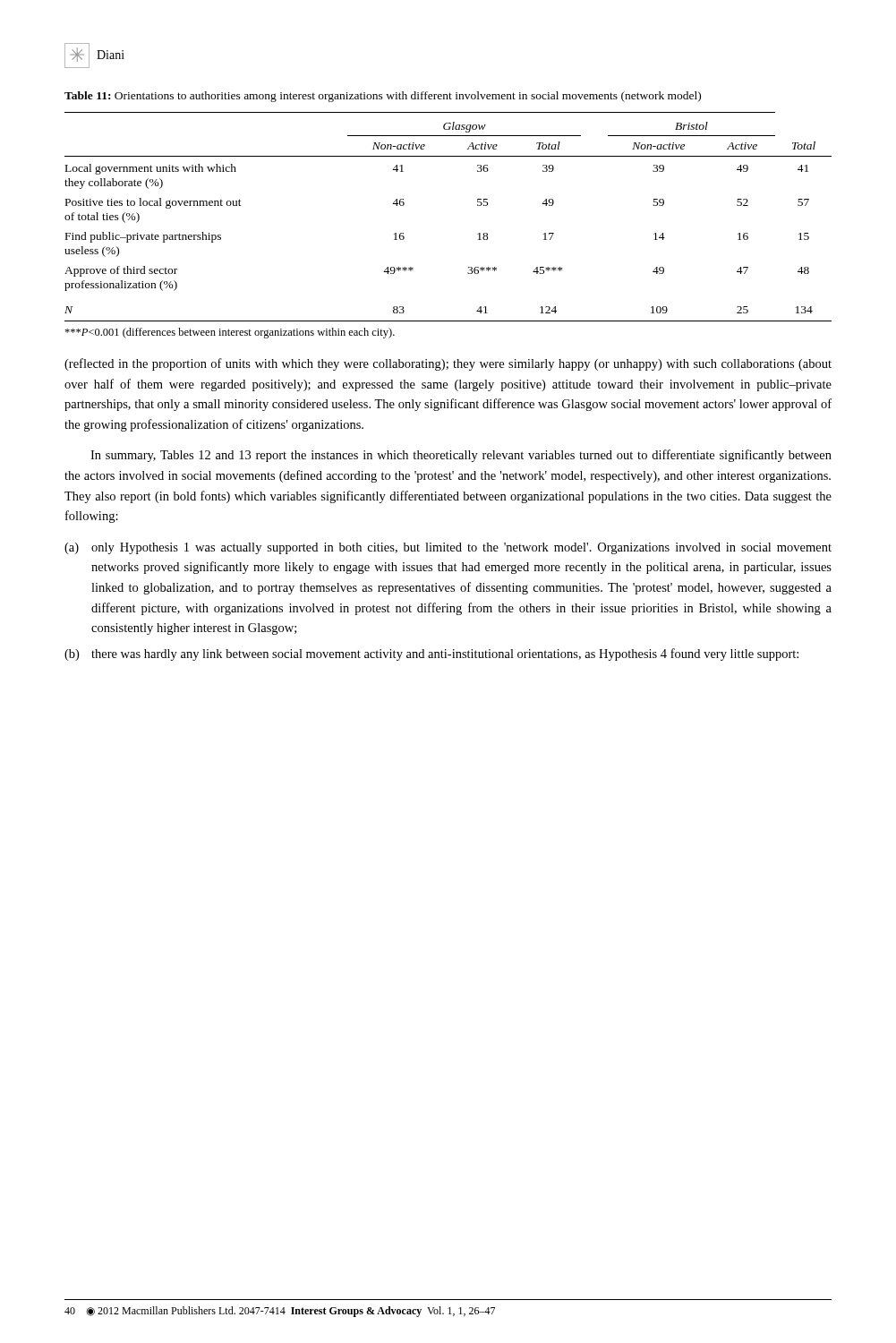Image resolution: width=896 pixels, height=1343 pixels.
Task: Select the text block that reads "In summary, Tables"
Action: coord(448,485)
